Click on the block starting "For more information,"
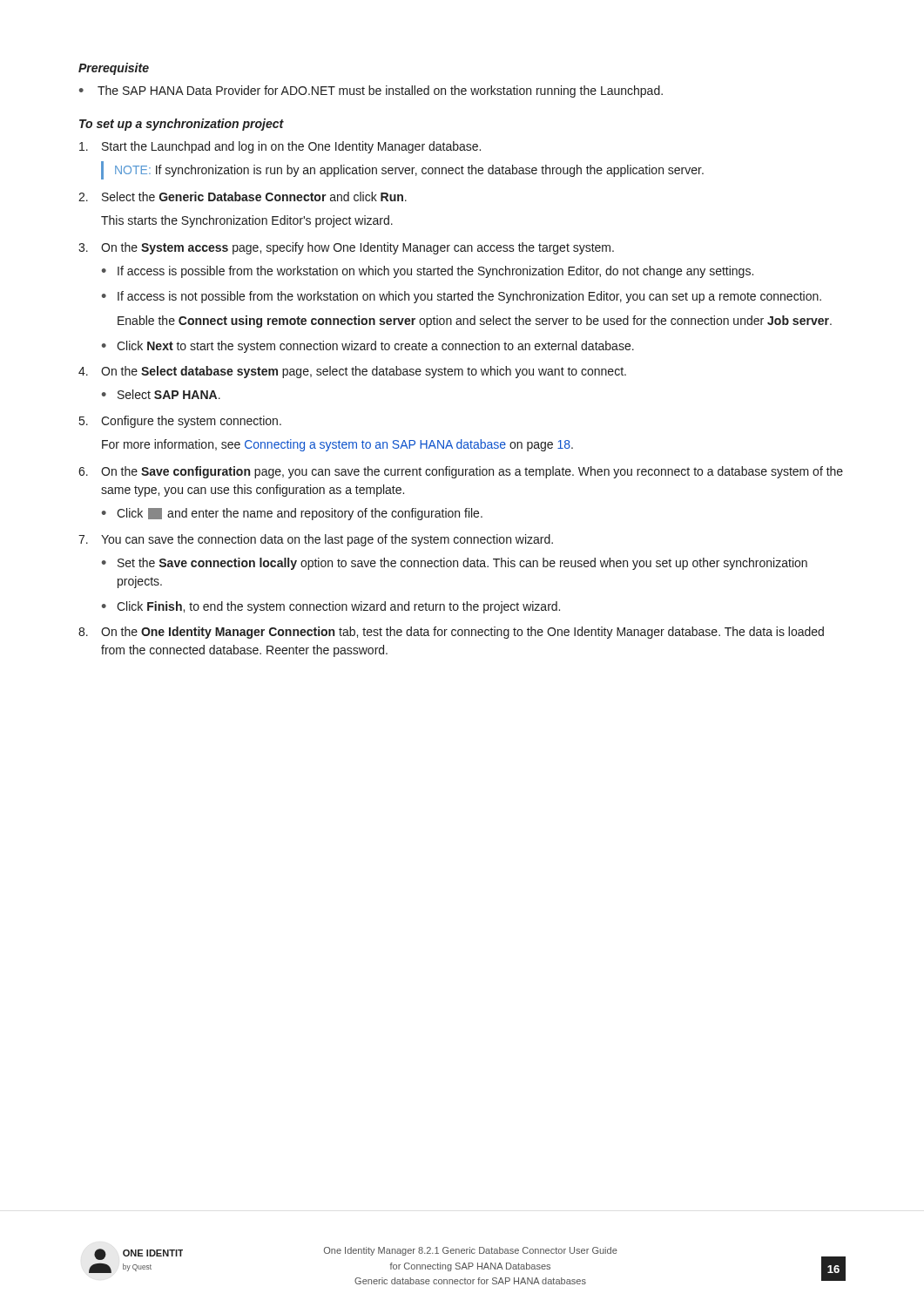Image resolution: width=924 pixels, height=1307 pixels. tap(337, 444)
